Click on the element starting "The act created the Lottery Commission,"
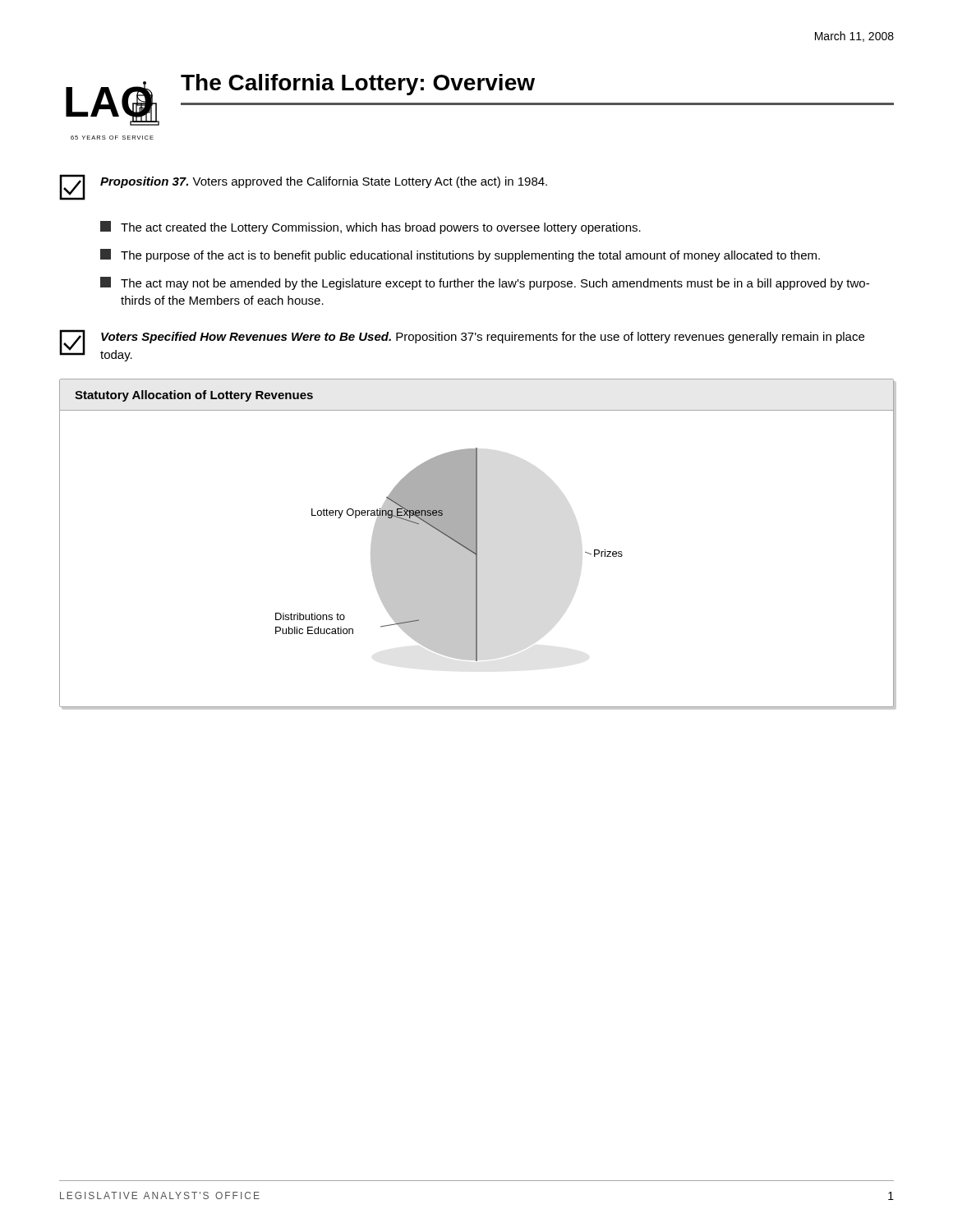The height and width of the screenshot is (1232, 953). 371,227
